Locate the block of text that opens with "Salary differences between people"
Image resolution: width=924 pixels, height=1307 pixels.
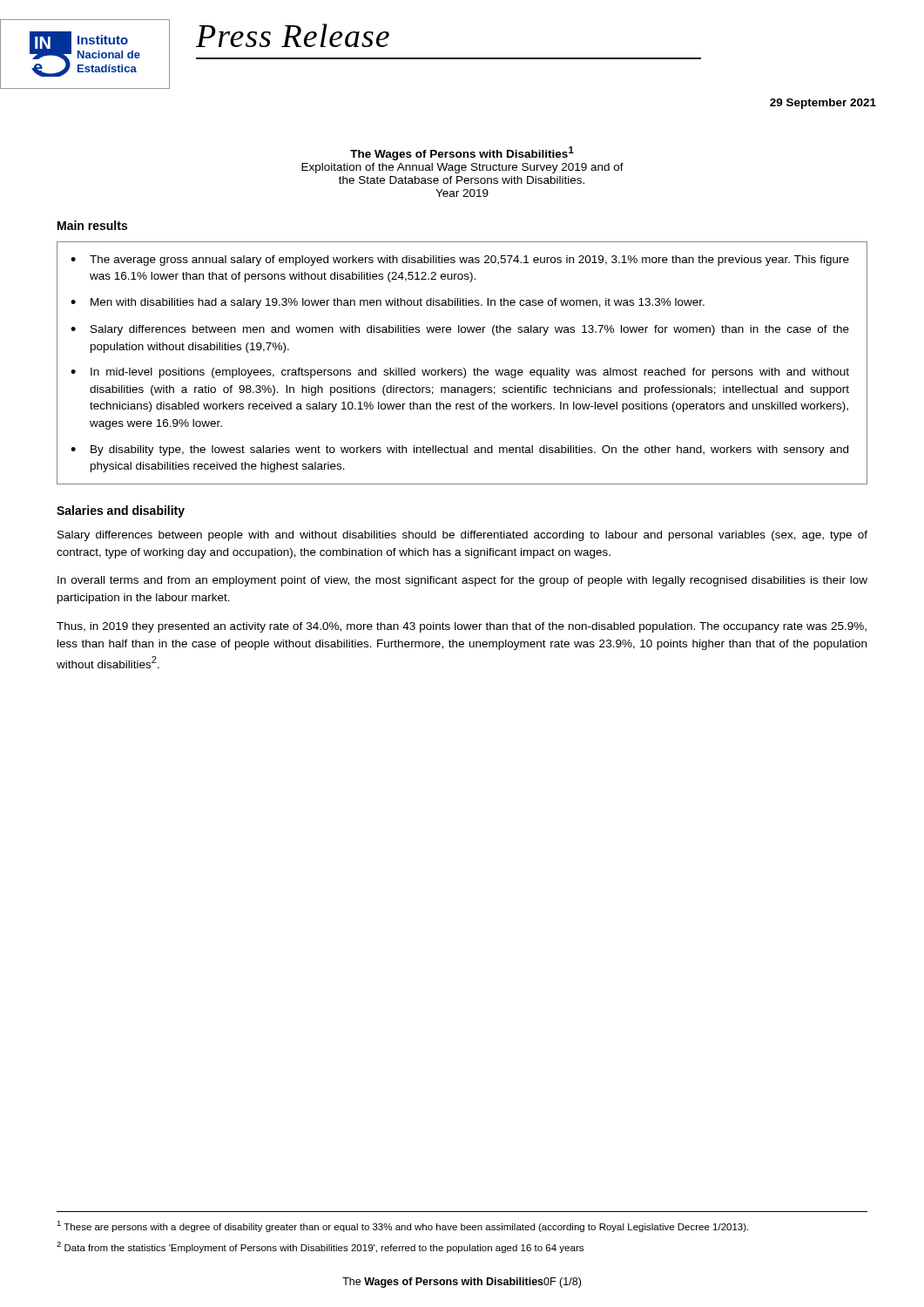tap(462, 536)
